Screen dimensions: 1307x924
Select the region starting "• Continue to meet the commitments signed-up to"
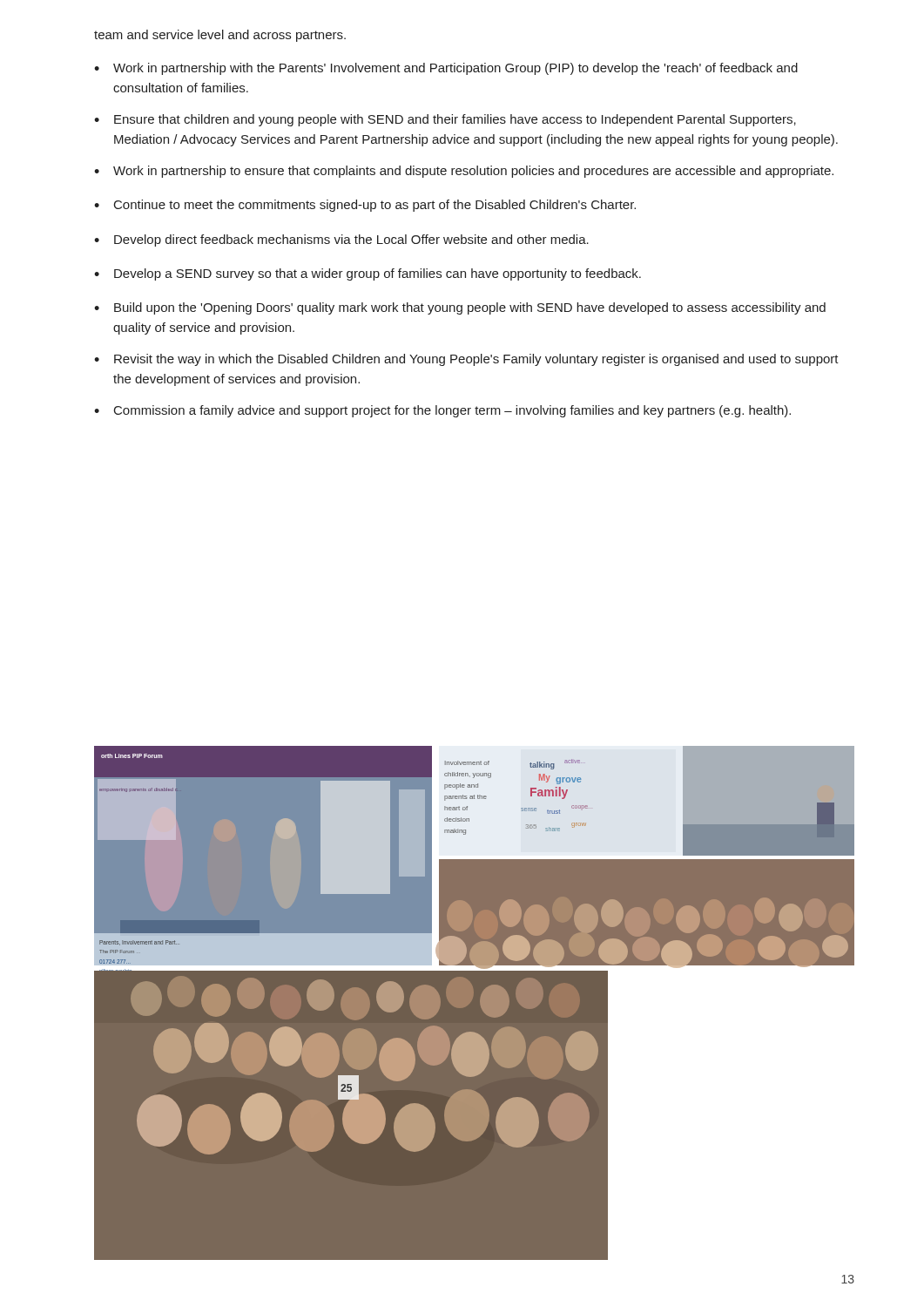click(x=474, y=207)
